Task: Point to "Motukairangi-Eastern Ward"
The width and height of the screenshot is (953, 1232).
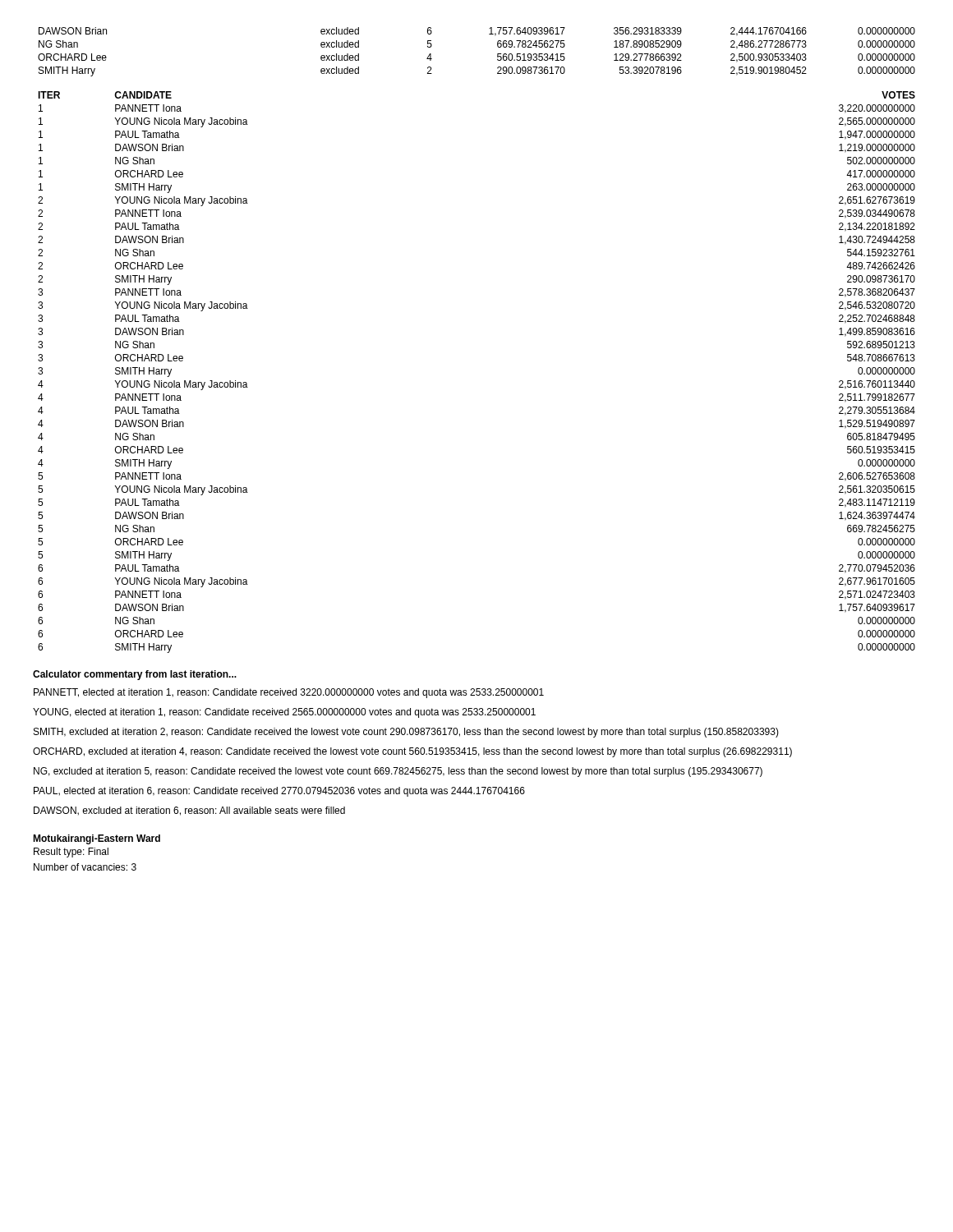Action: tap(97, 839)
